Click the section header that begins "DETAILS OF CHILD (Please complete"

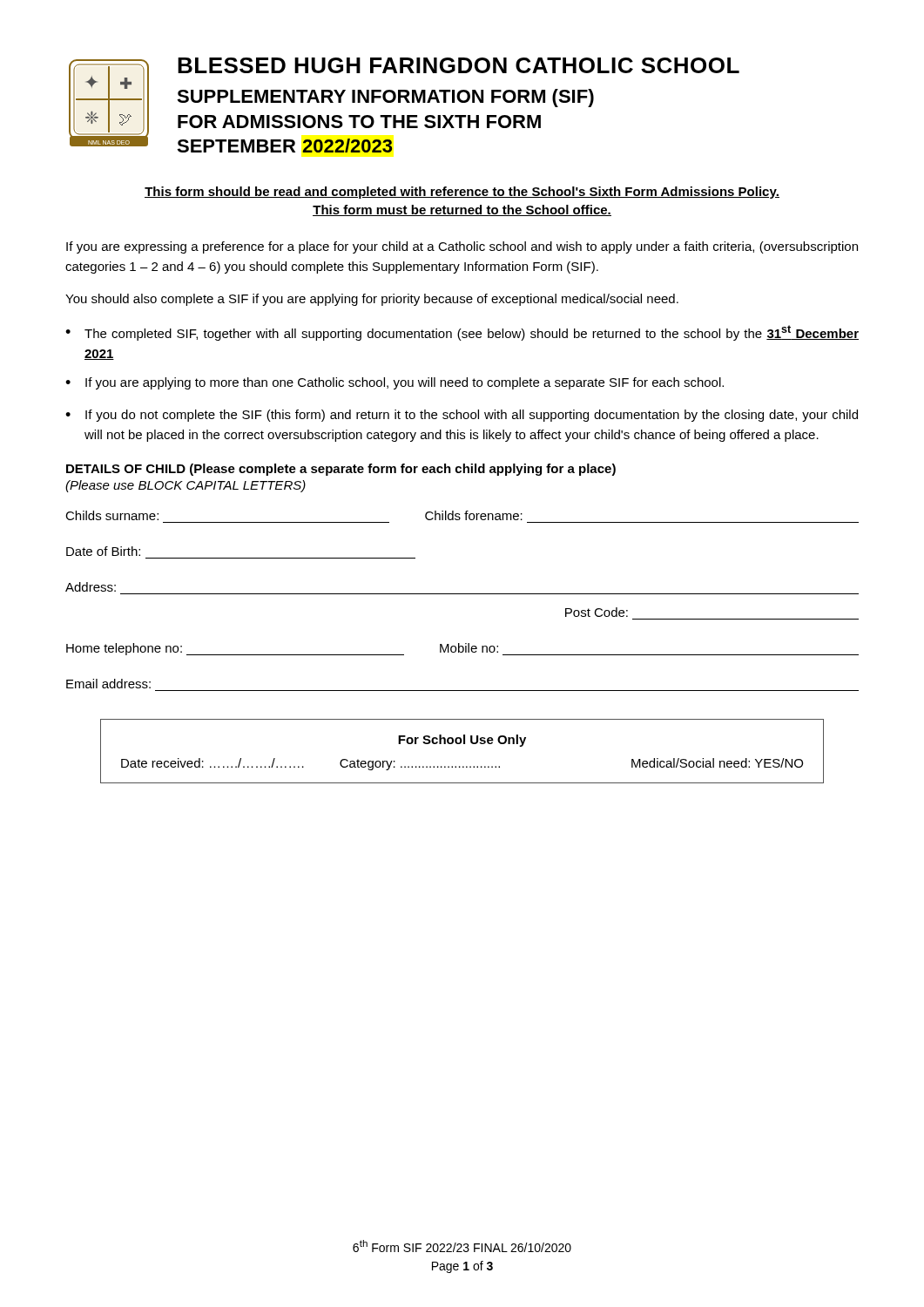[x=341, y=468]
